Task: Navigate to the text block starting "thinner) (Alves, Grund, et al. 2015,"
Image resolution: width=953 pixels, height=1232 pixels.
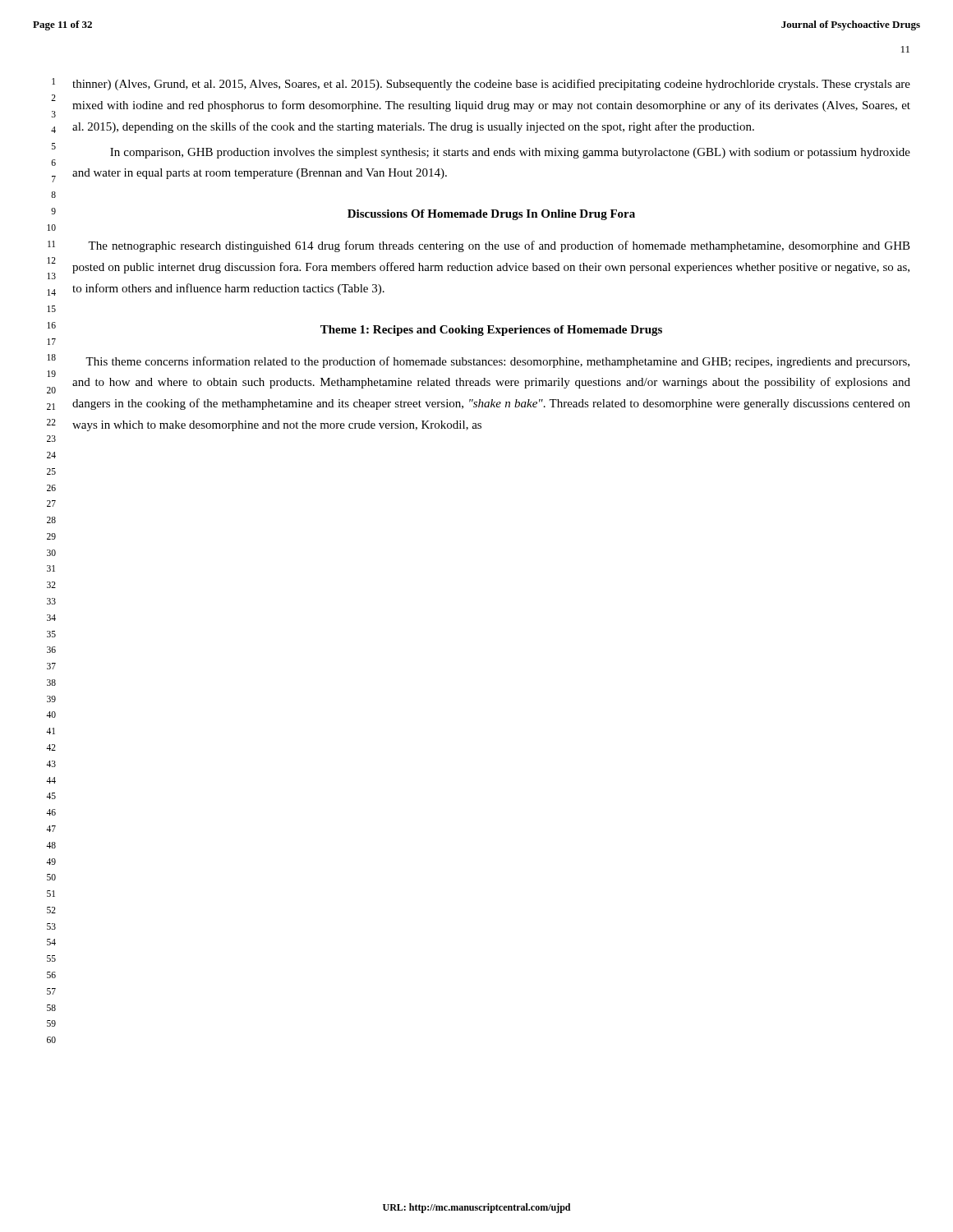Action: pyautogui.click(x=491, y=106)
